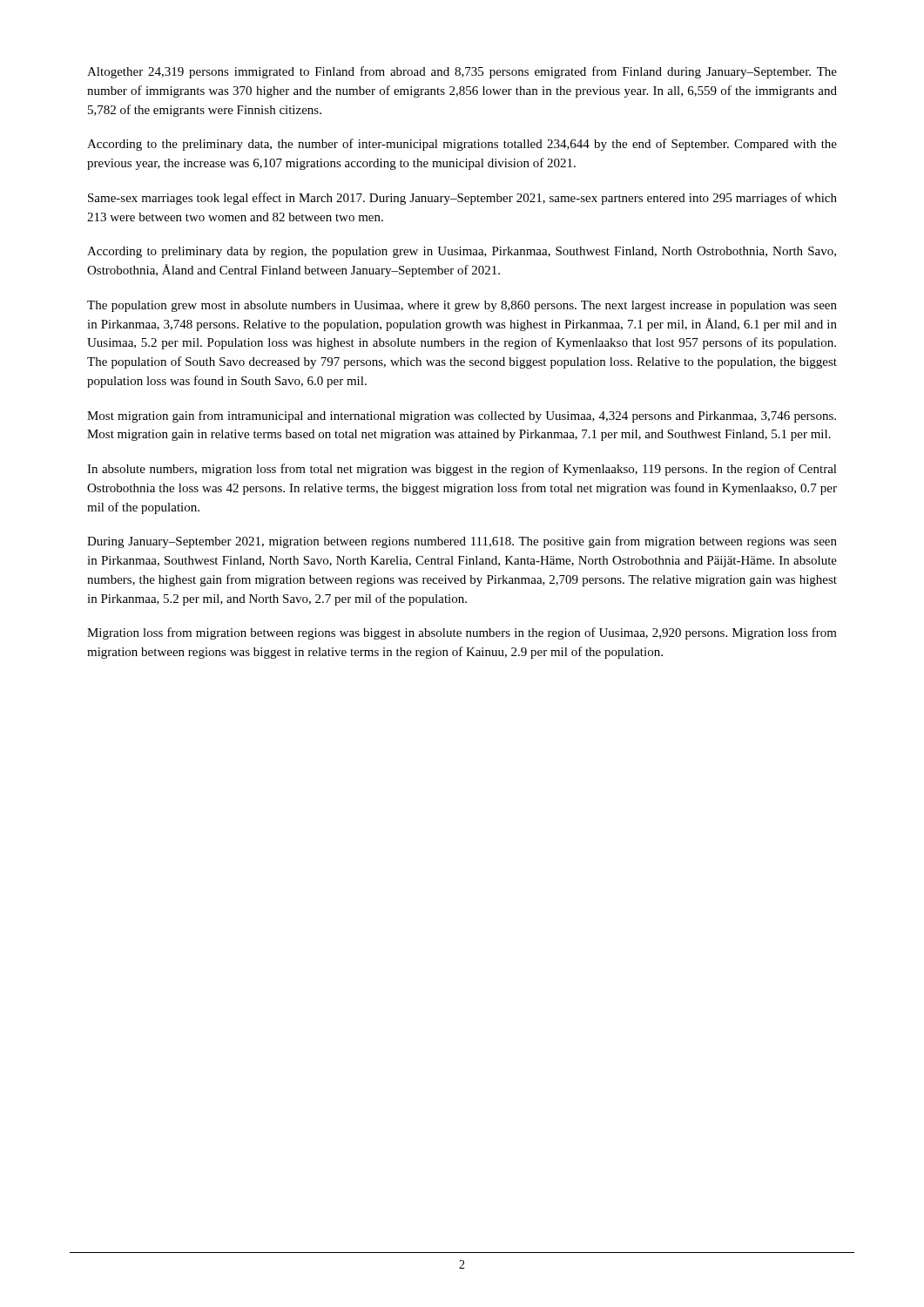Find the block starting "Same-sex marriages took legal effect in March"
The height and width of the screenshot is (1307, 924).
462,207
